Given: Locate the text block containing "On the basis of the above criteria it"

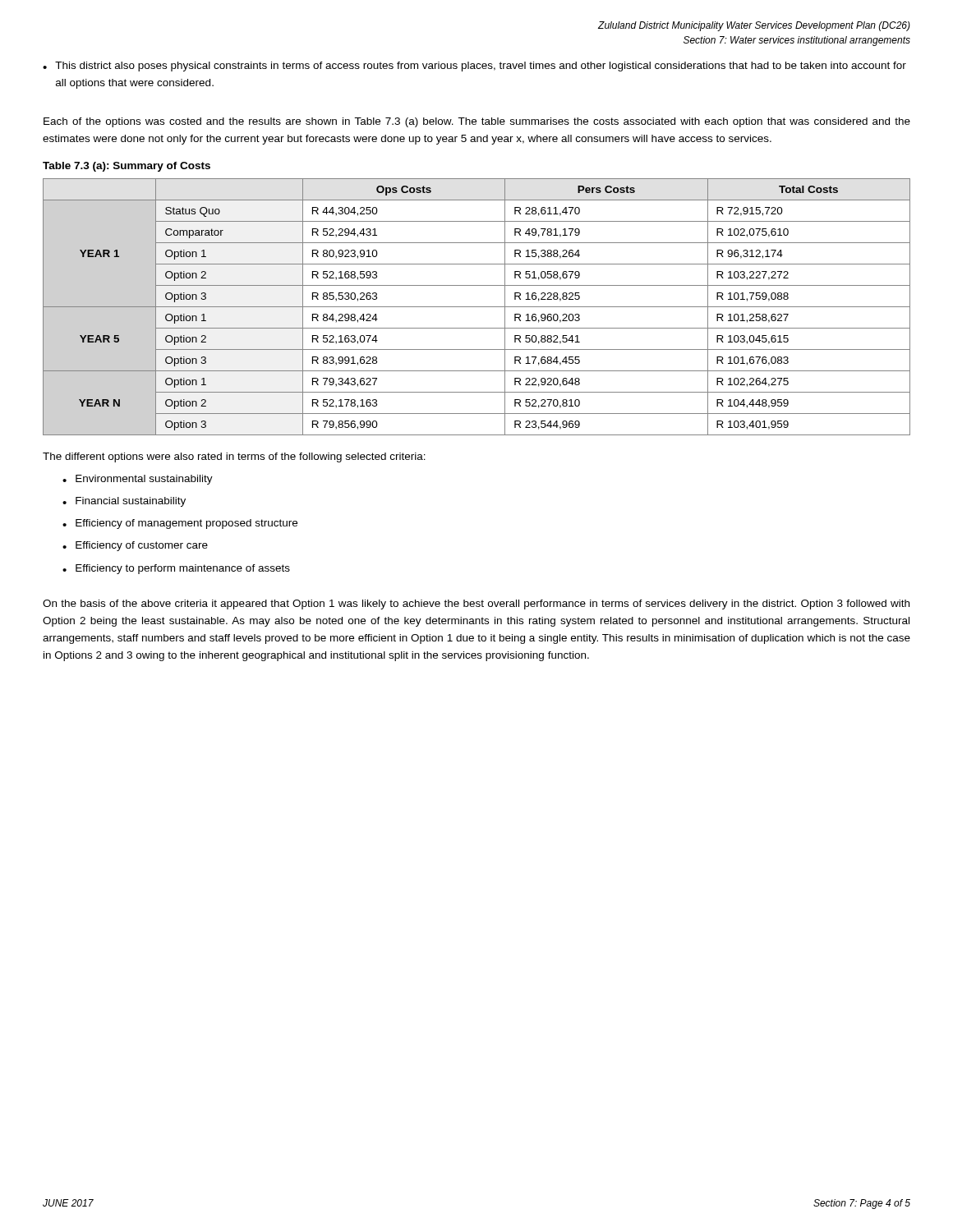Looking at the screenshot, I should (x=476, y=629).
